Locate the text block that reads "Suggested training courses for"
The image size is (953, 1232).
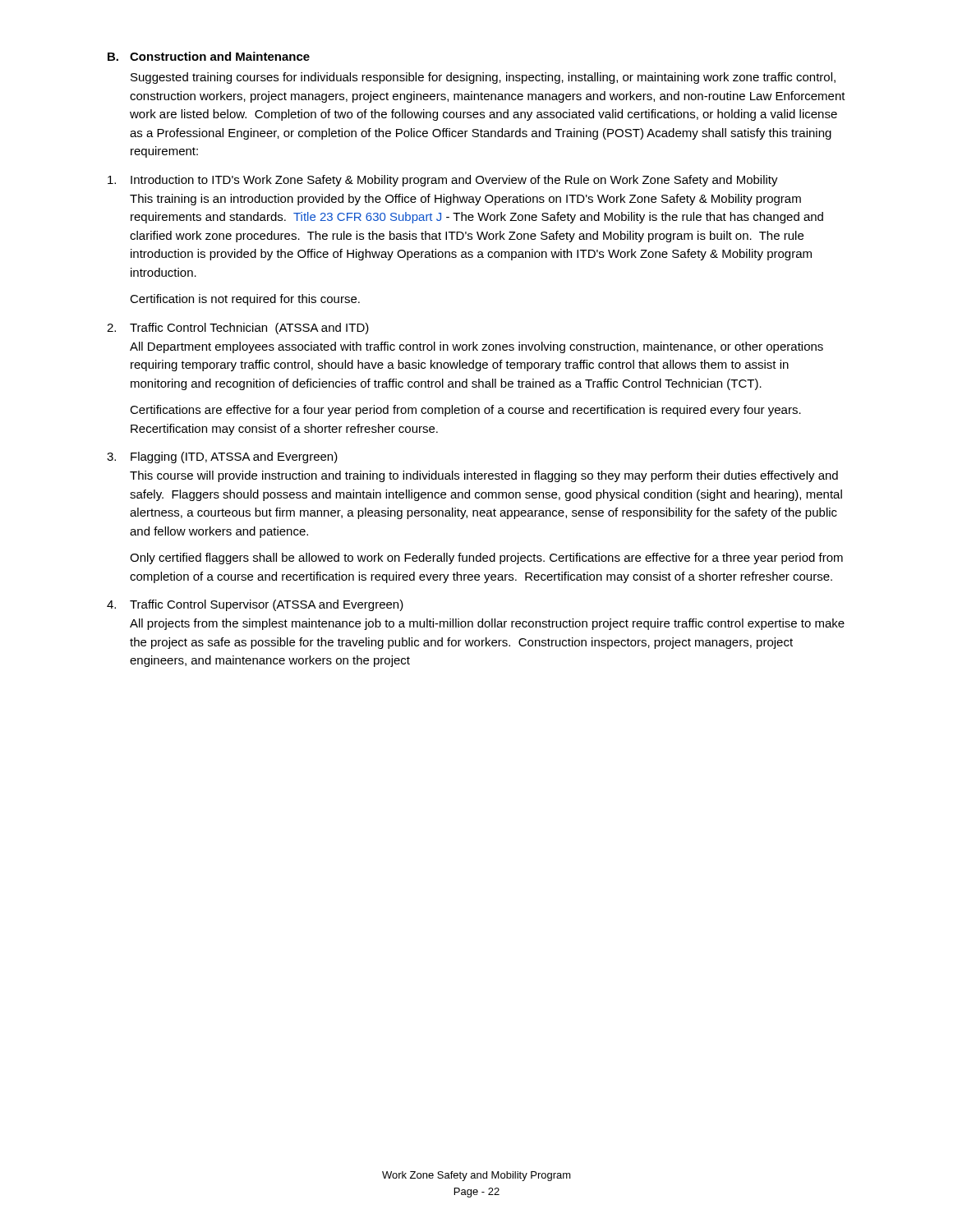(x=487, y=114)
